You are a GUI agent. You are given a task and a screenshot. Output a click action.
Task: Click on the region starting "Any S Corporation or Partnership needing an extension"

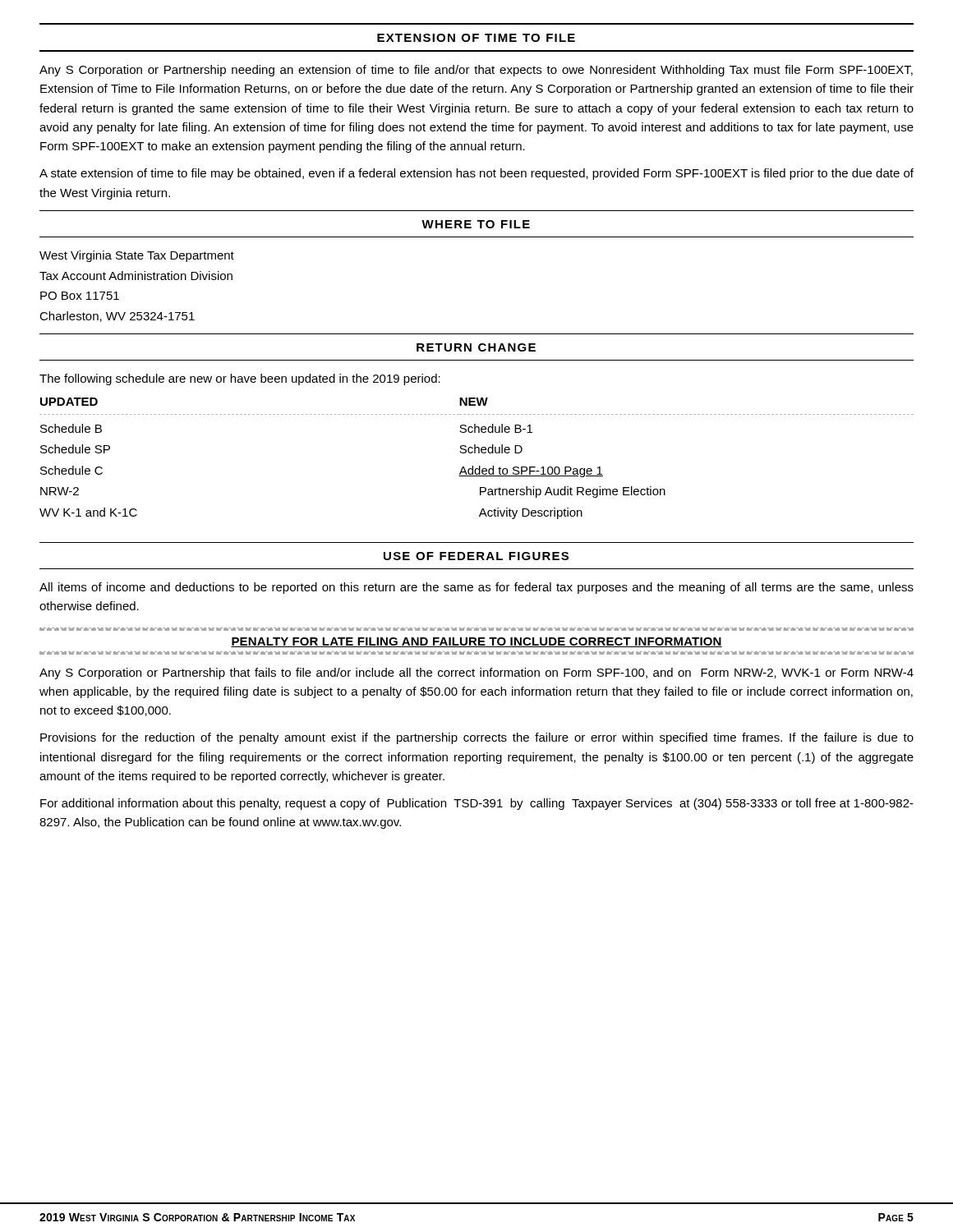point(476,108)
